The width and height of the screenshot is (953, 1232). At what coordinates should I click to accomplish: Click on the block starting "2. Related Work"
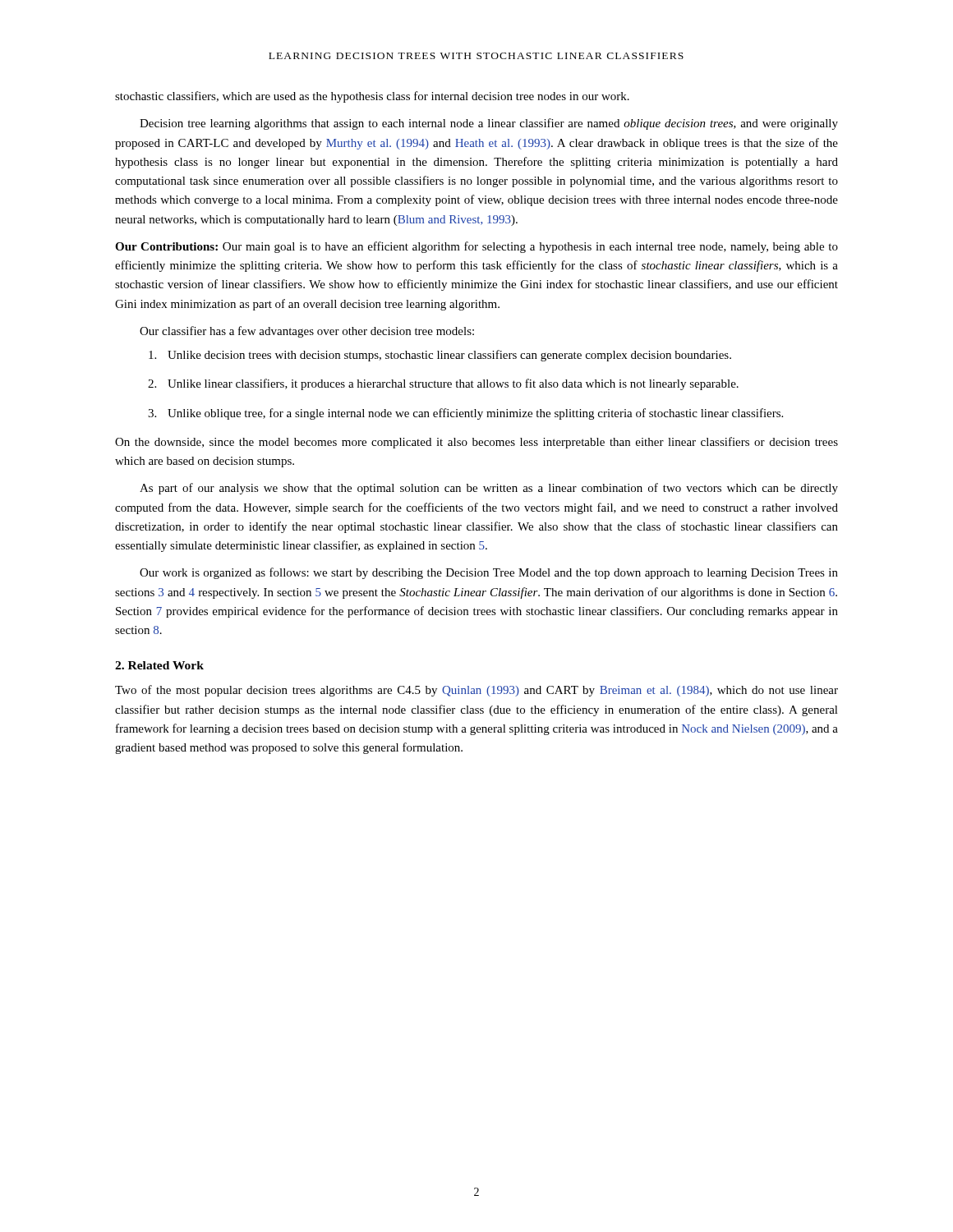[x=159, y=665]
